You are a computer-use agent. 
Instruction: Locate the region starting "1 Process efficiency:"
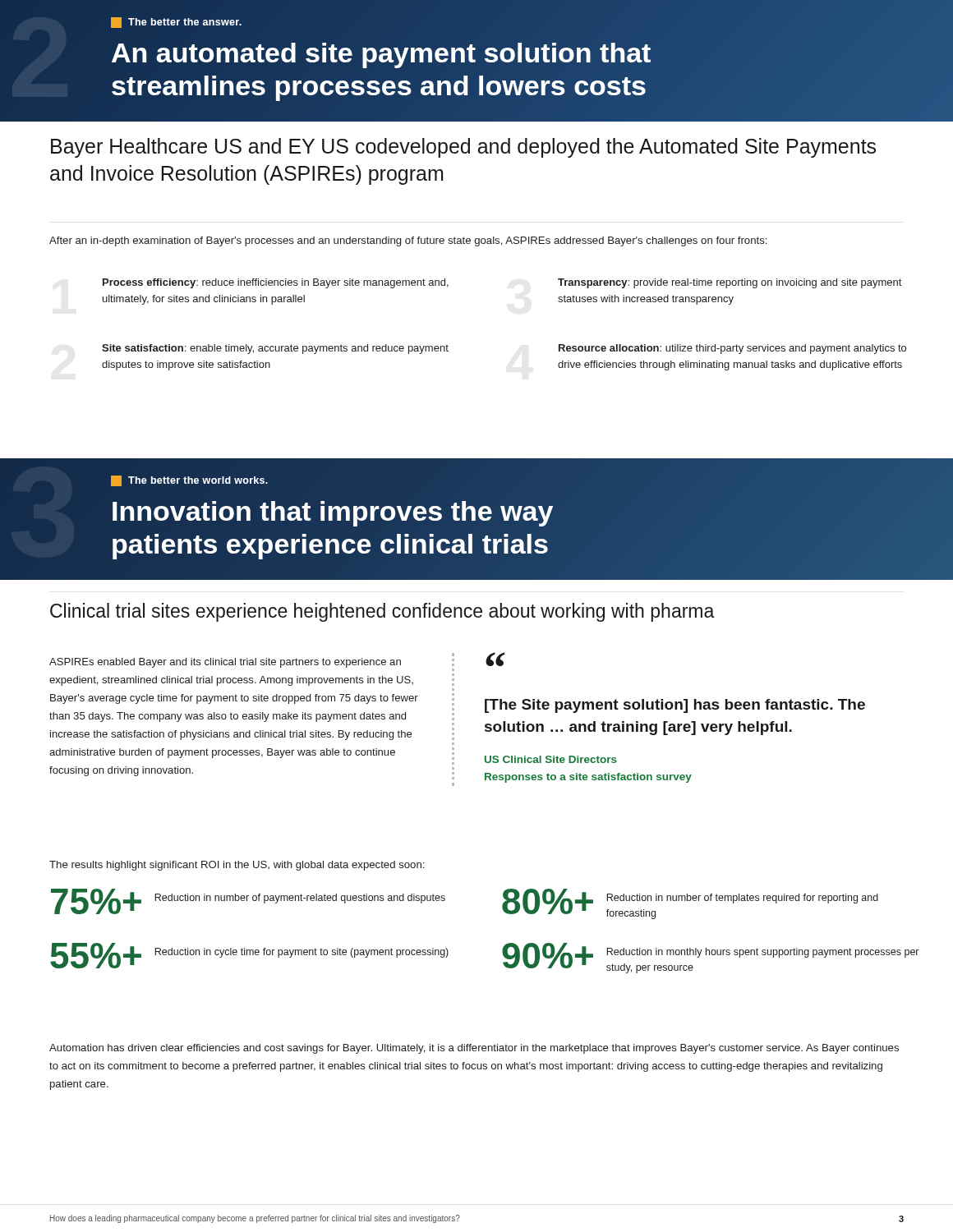(x=257, y=296)
